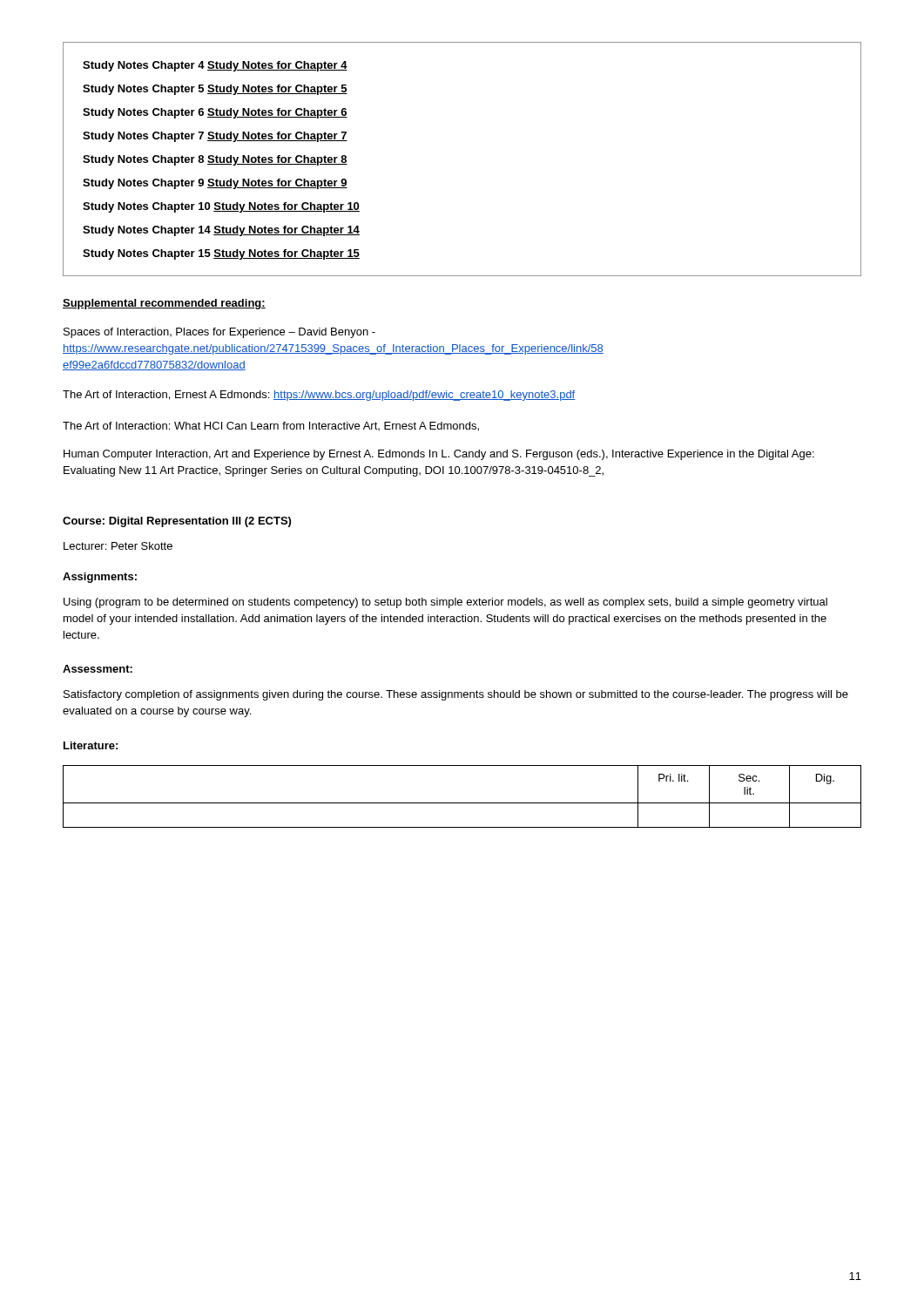This screenshot has height=1307, width=924.
Task: Find "Supplemental recommended reading:" on this page
Action: pyautogui.click(x=164, y=303)
